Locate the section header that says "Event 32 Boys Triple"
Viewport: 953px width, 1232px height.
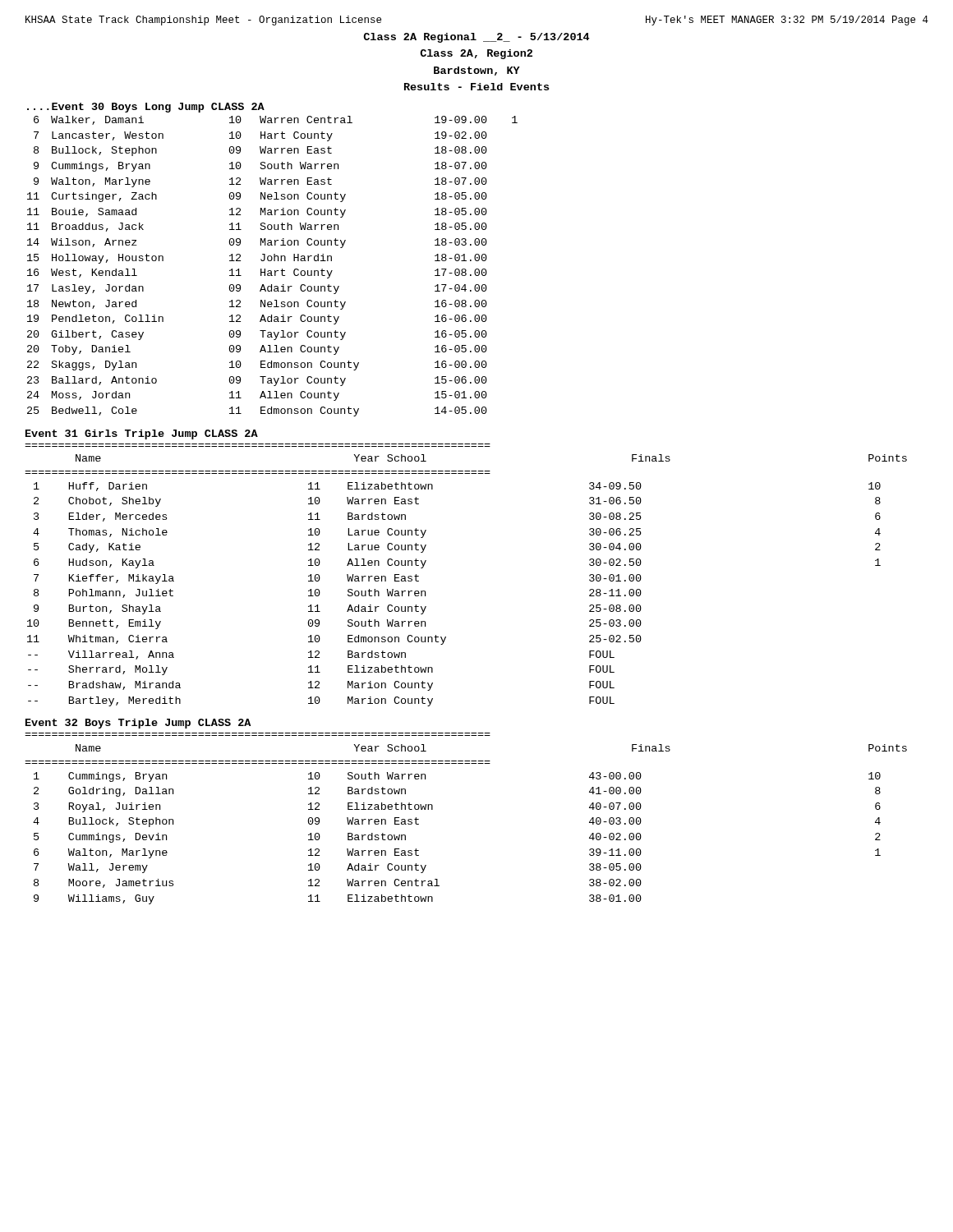pyautogui.click(x=138, y=723)
